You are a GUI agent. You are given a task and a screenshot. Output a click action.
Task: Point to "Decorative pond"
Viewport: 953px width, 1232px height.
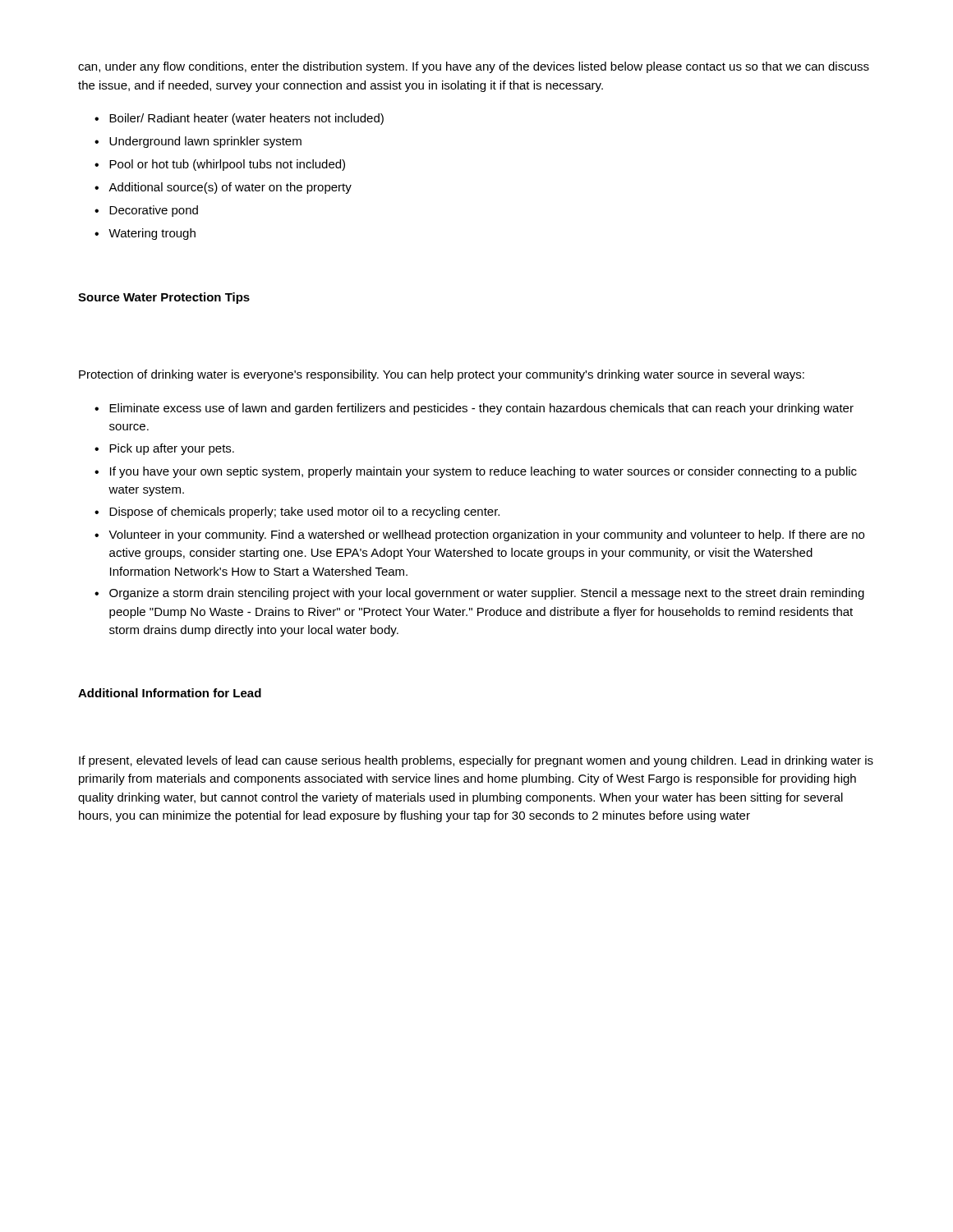pyautogui.click(x=146, y=211)
